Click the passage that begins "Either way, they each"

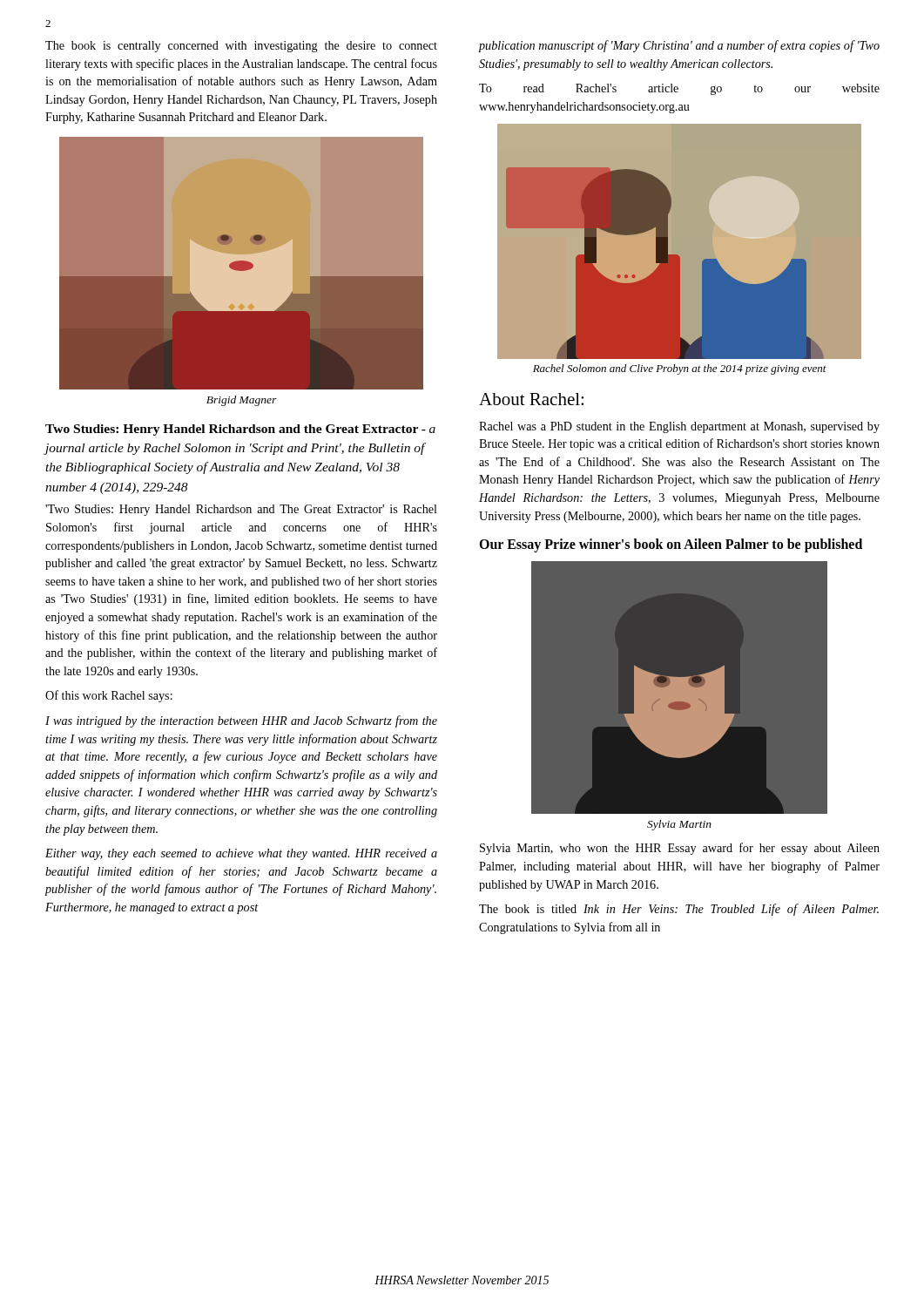pyautogui.click(x=241, y=880)
